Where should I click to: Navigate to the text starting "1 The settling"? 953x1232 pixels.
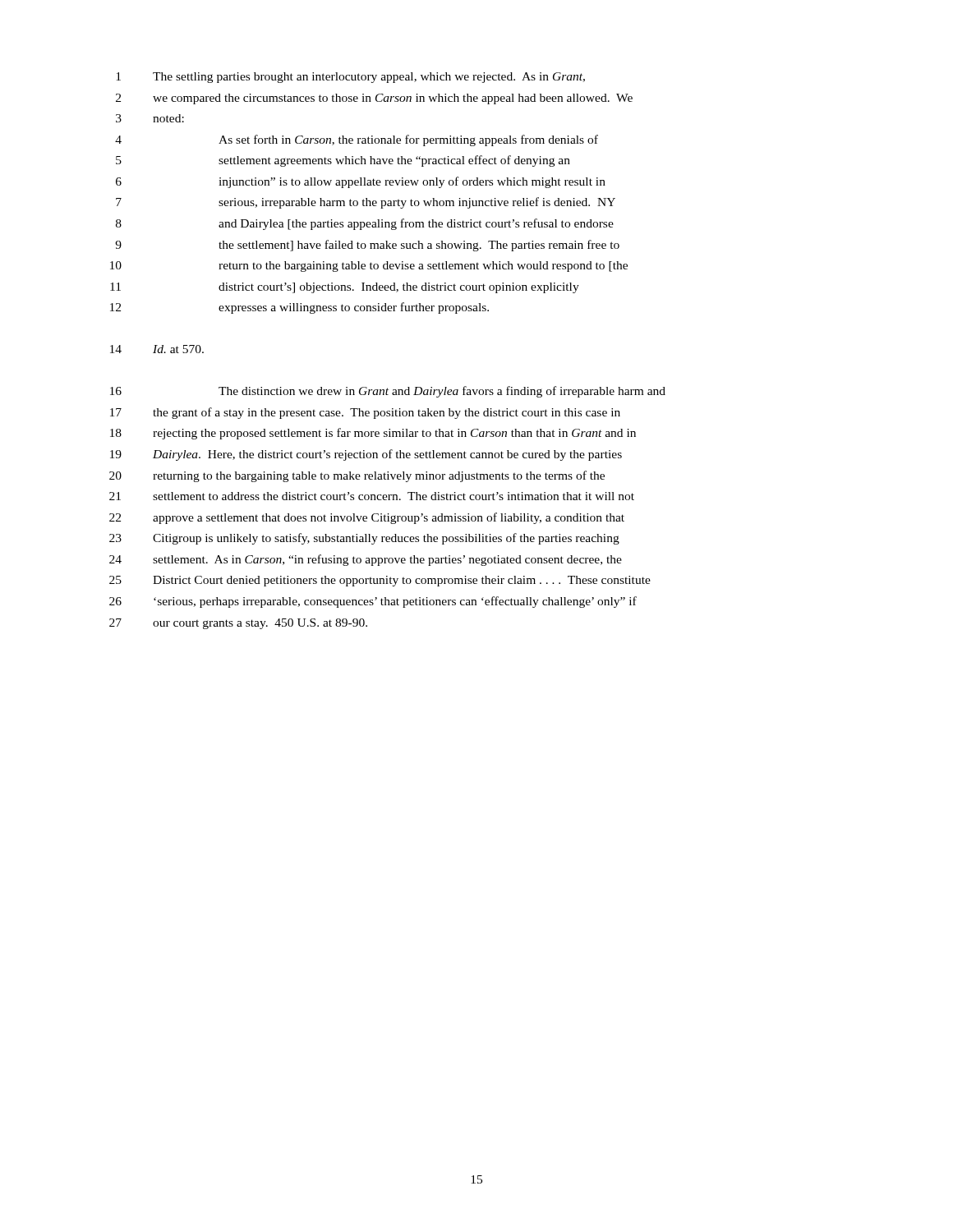[x=476, y=76]
